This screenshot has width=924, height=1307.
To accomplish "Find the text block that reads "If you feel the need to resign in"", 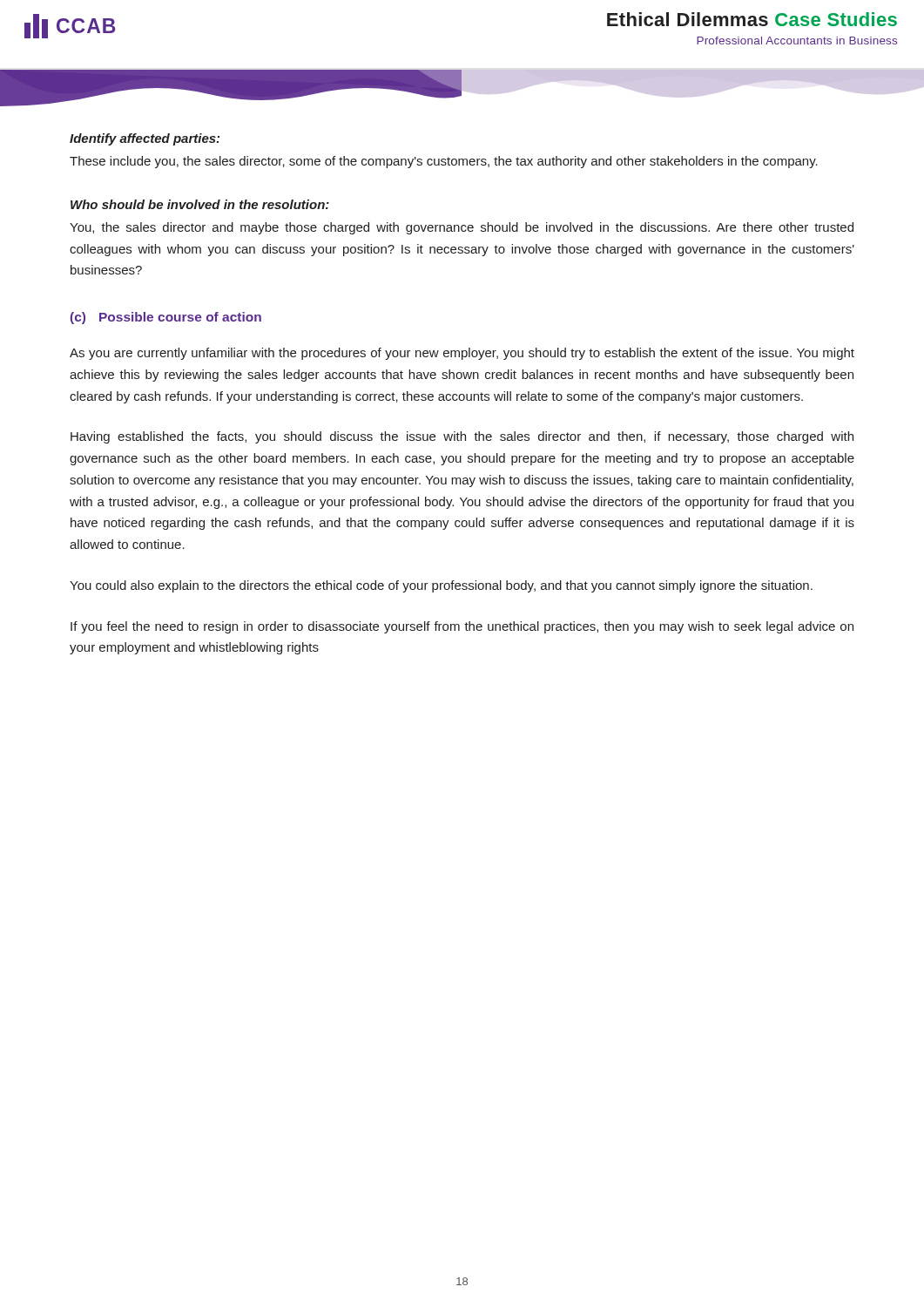I will (462, 637).
